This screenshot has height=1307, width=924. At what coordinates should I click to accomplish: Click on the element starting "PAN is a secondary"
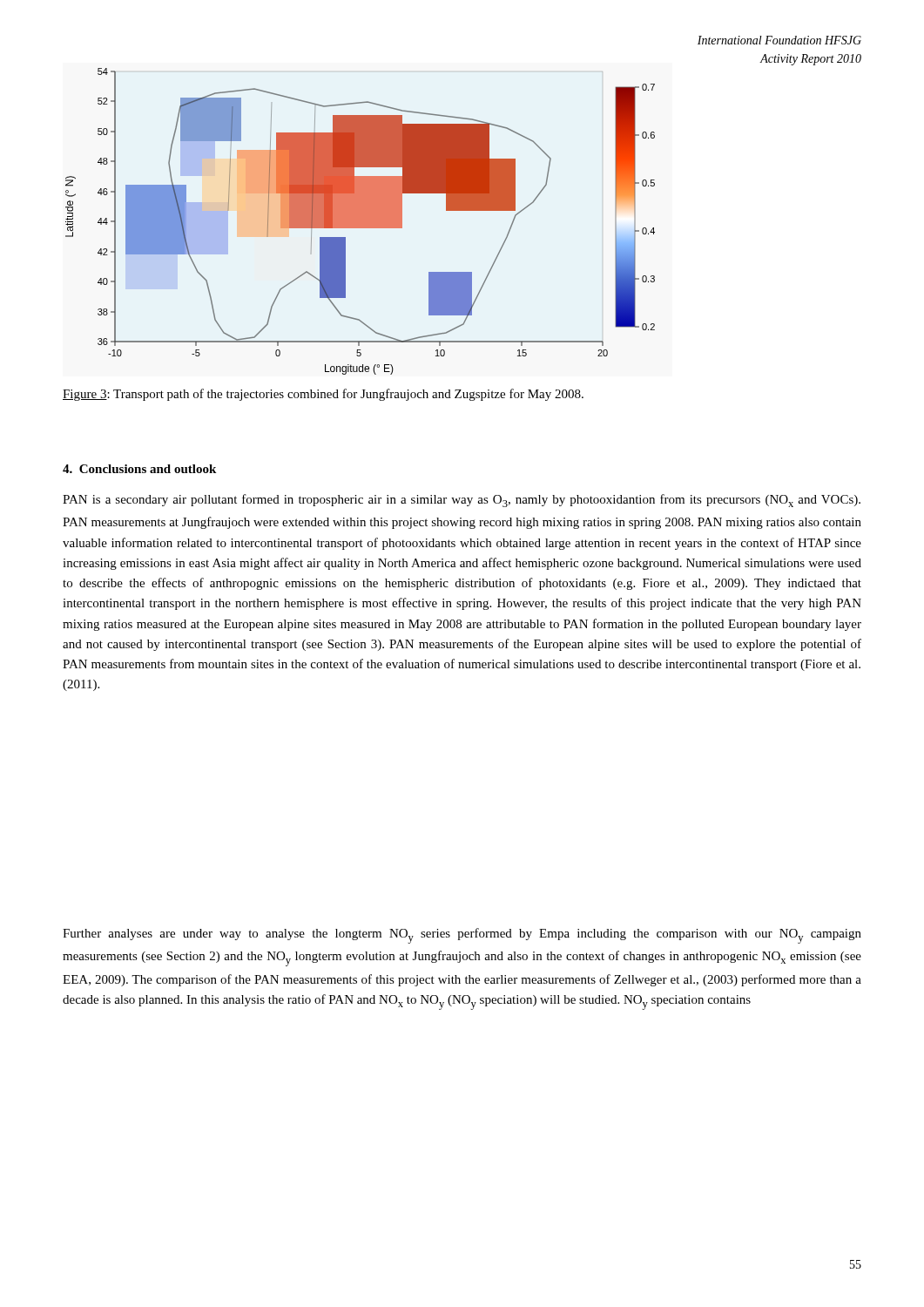pos(462,592)
